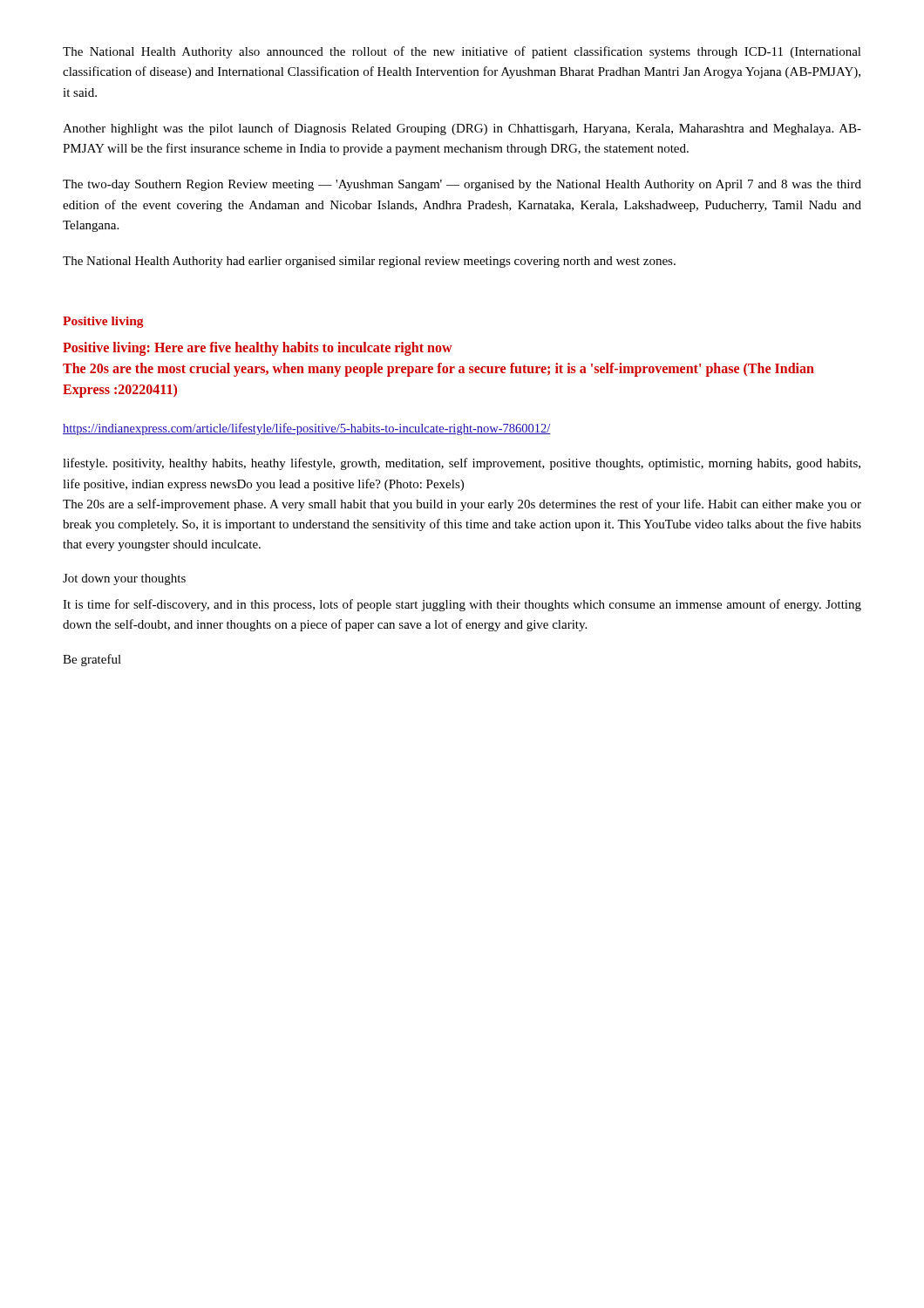Find the text block containing "The National Health Authority had earlier organised"
The height and width of the screenshot is (1308, 924).
coord(369,261)
